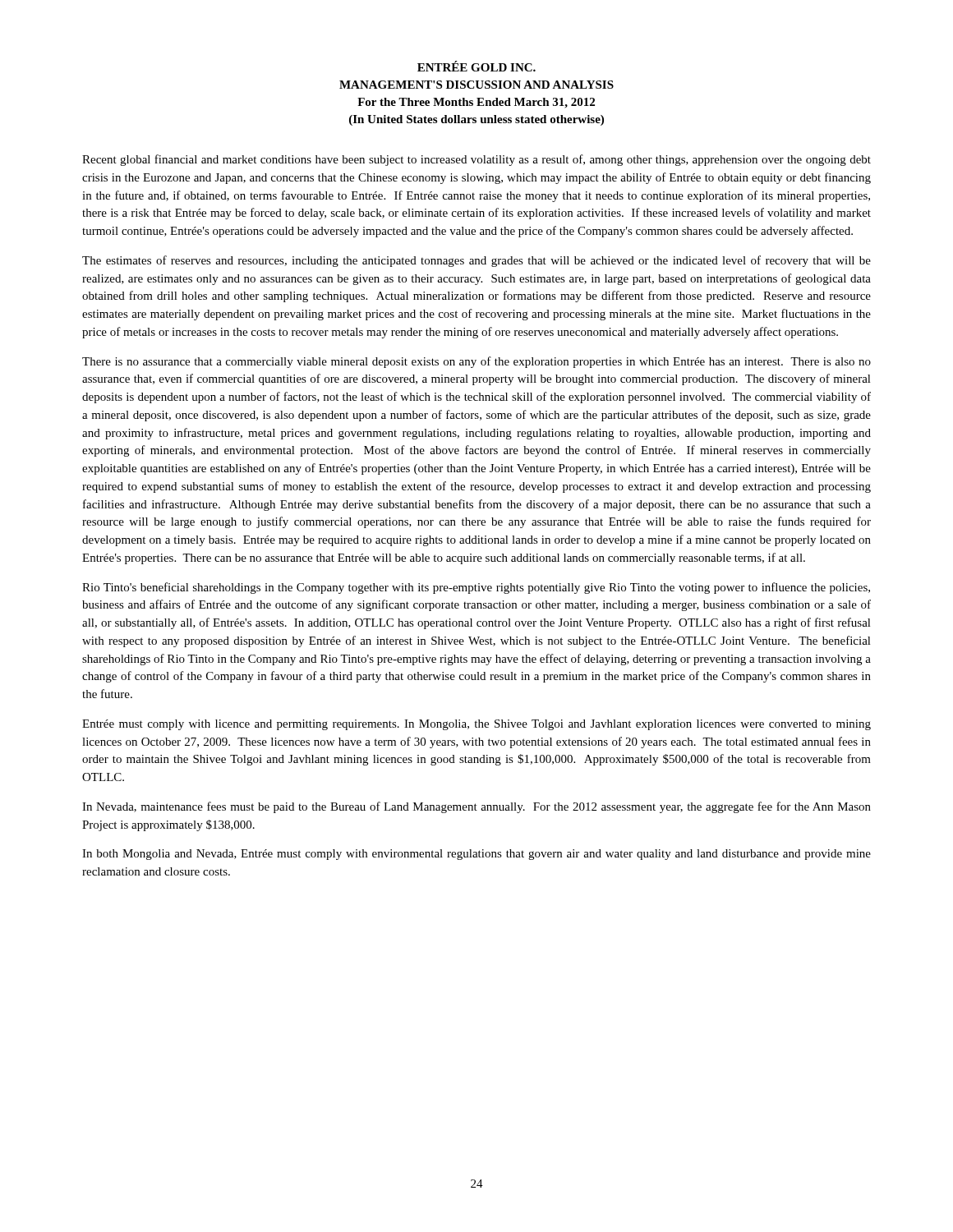Screen dimensions: 1232x953
Task: Locate the block starting "Entrée must comply with licence"
Action: [x=476, y=750]
